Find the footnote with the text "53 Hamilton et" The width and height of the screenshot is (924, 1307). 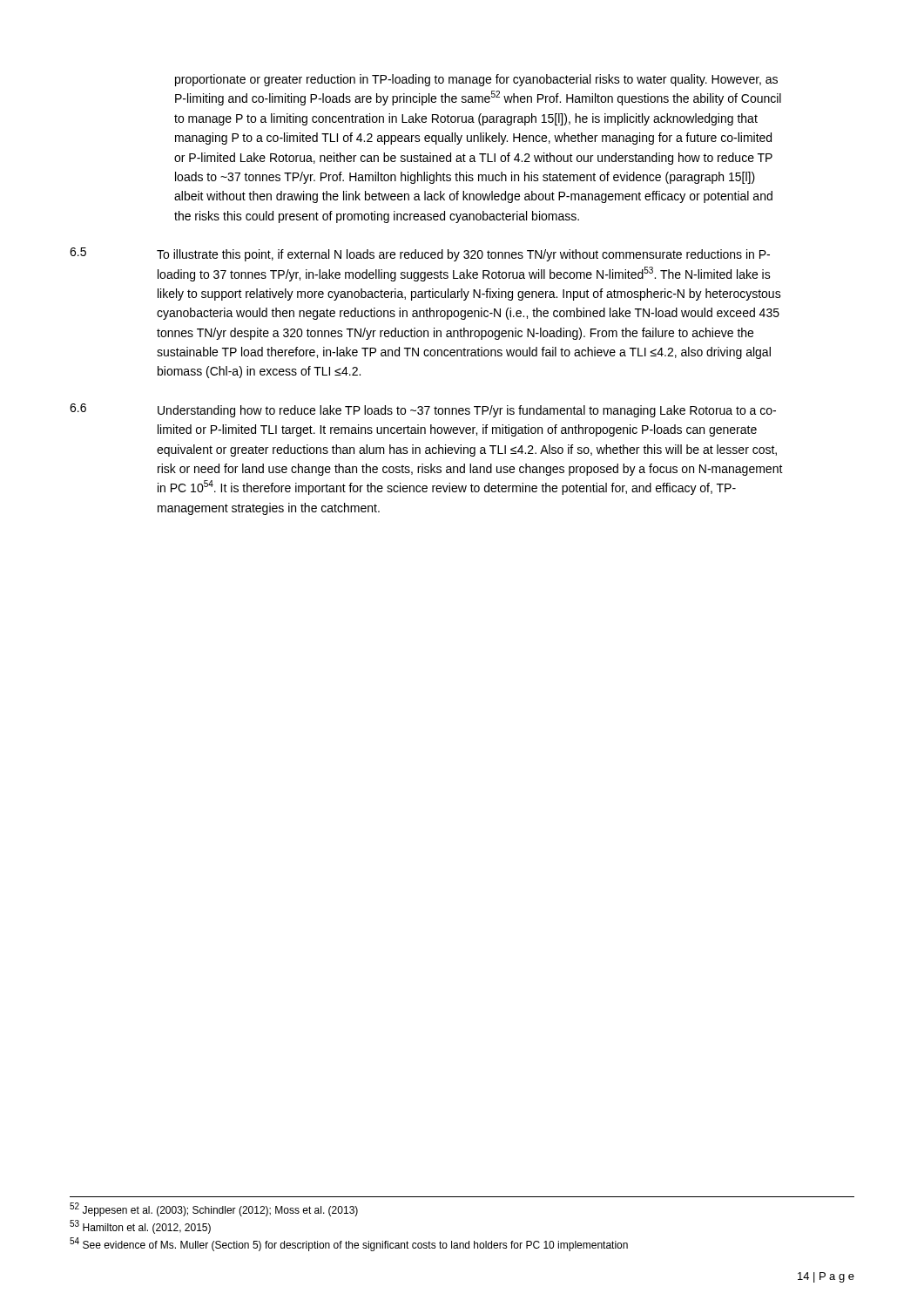[x=140, y=1227]
